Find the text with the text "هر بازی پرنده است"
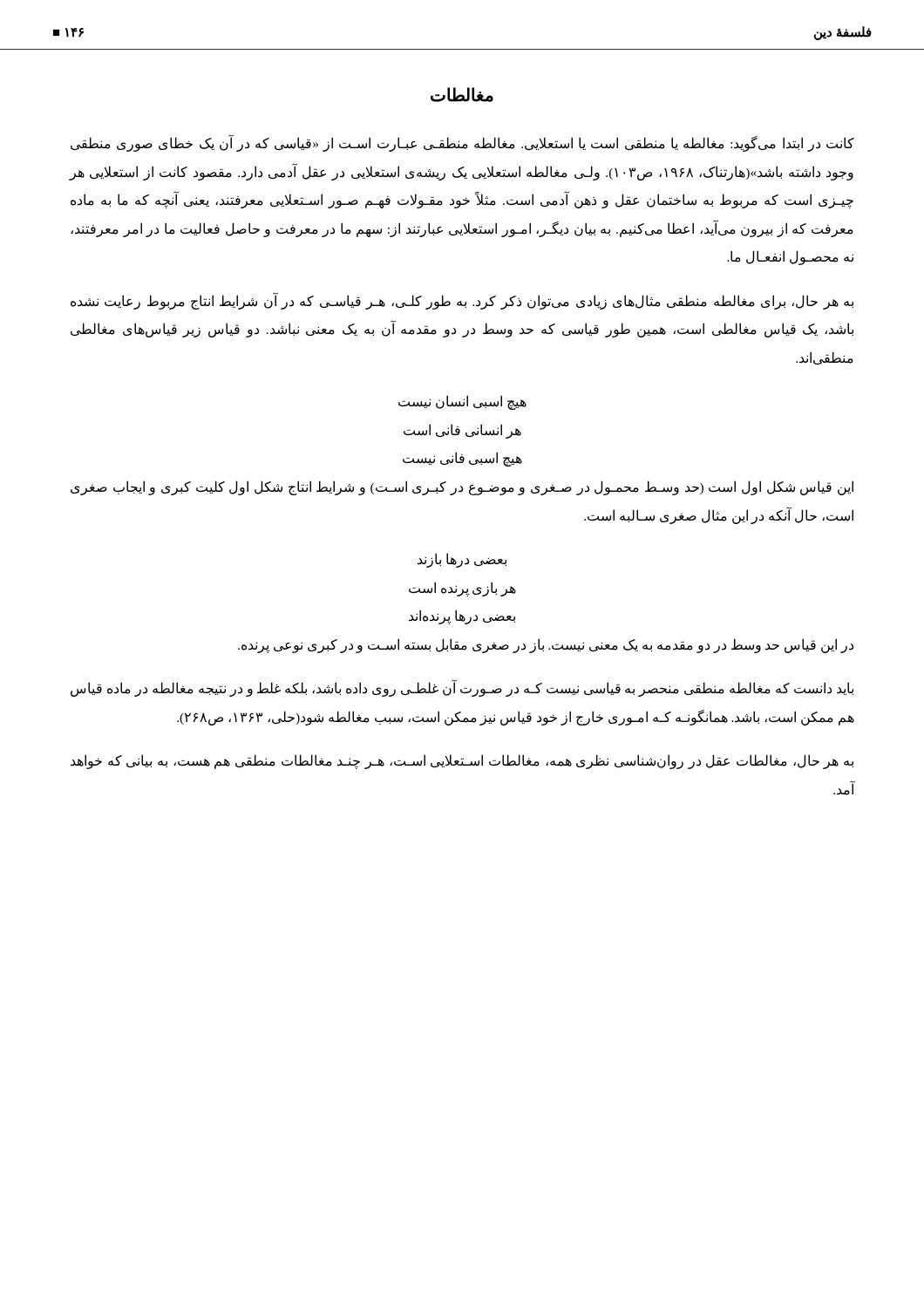 (462, 588)
